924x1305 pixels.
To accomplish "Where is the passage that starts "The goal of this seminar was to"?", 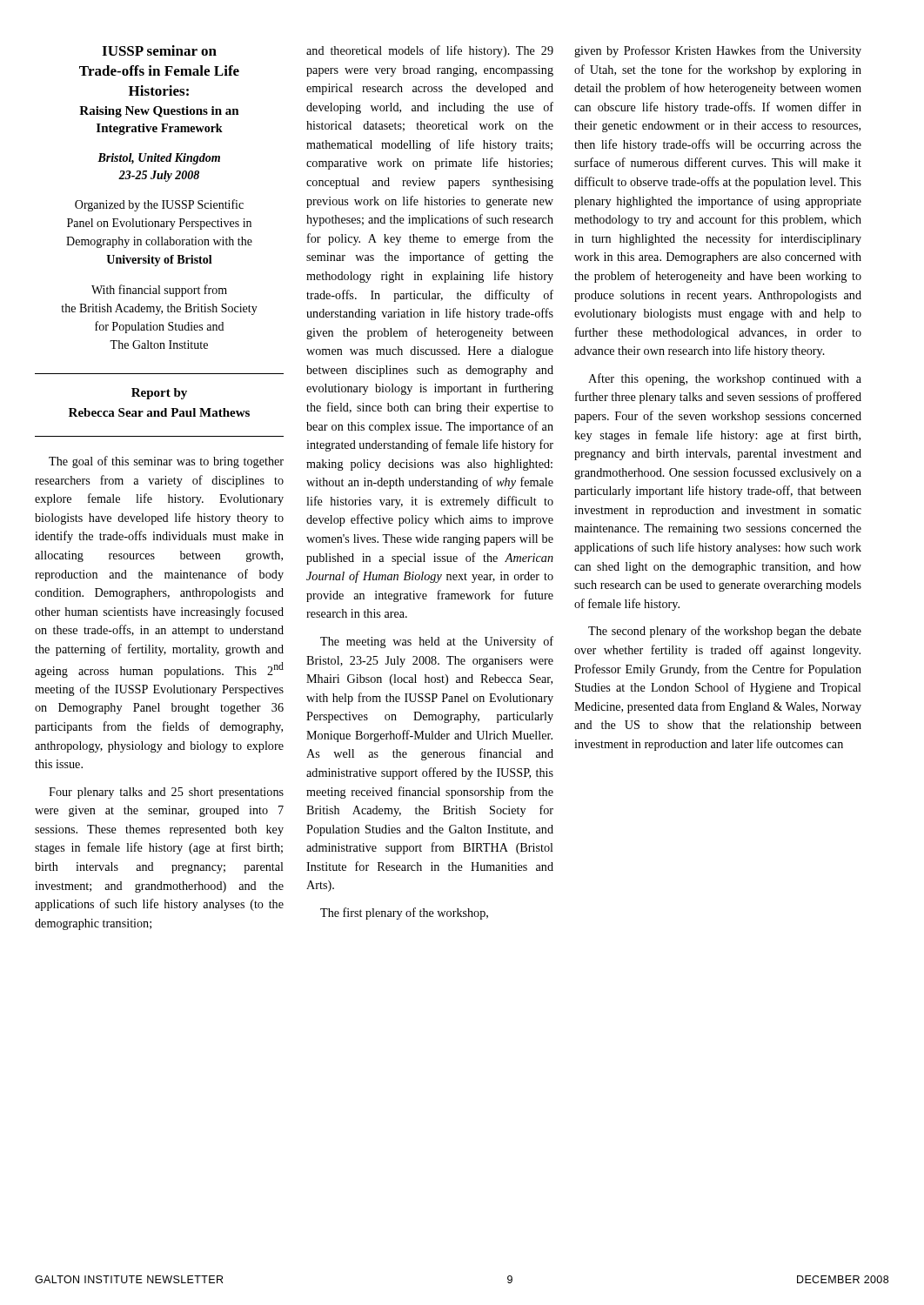I will click(x=159, y=613).
